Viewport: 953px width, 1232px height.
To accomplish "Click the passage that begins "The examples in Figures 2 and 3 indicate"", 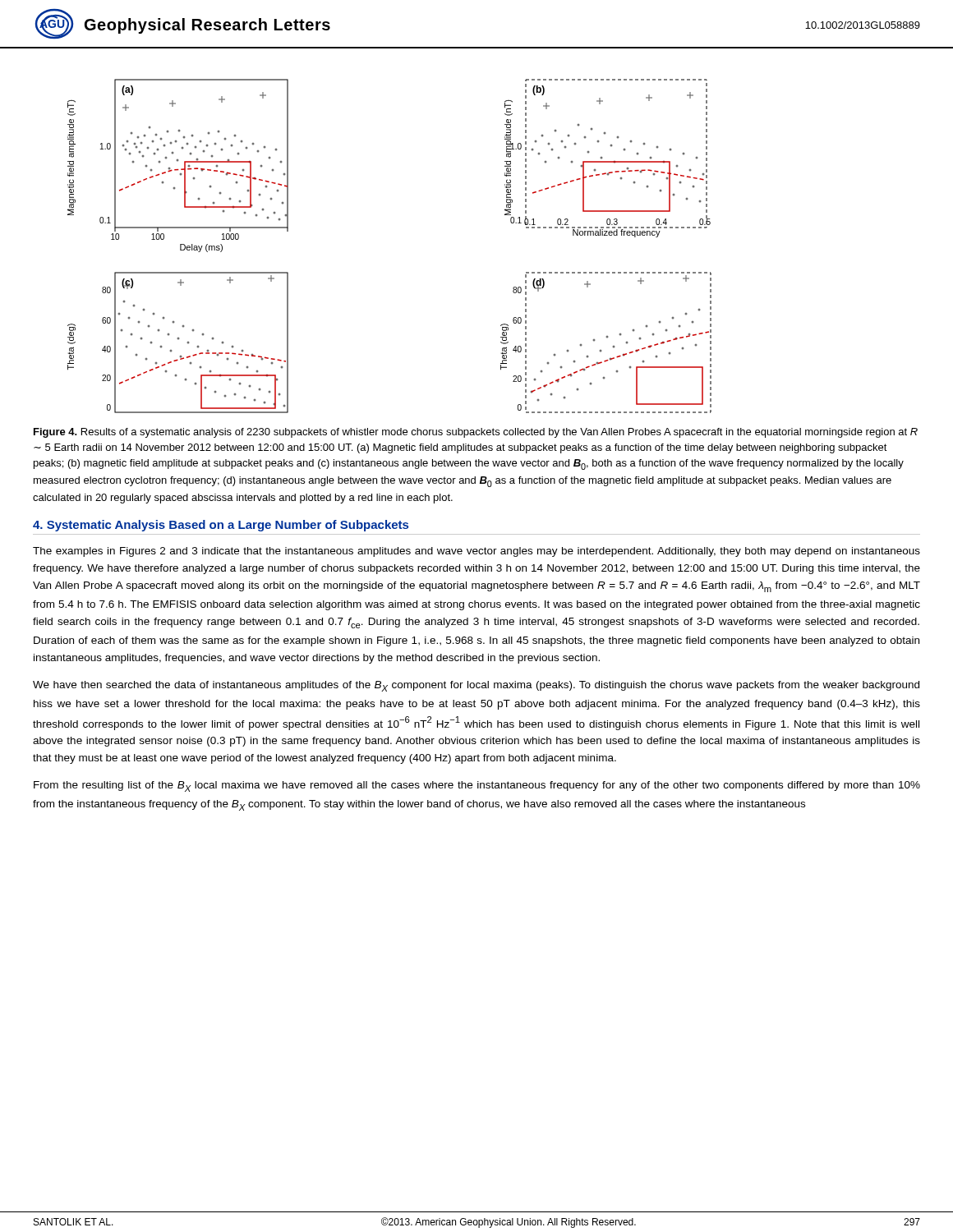I will tap(476, 604).
